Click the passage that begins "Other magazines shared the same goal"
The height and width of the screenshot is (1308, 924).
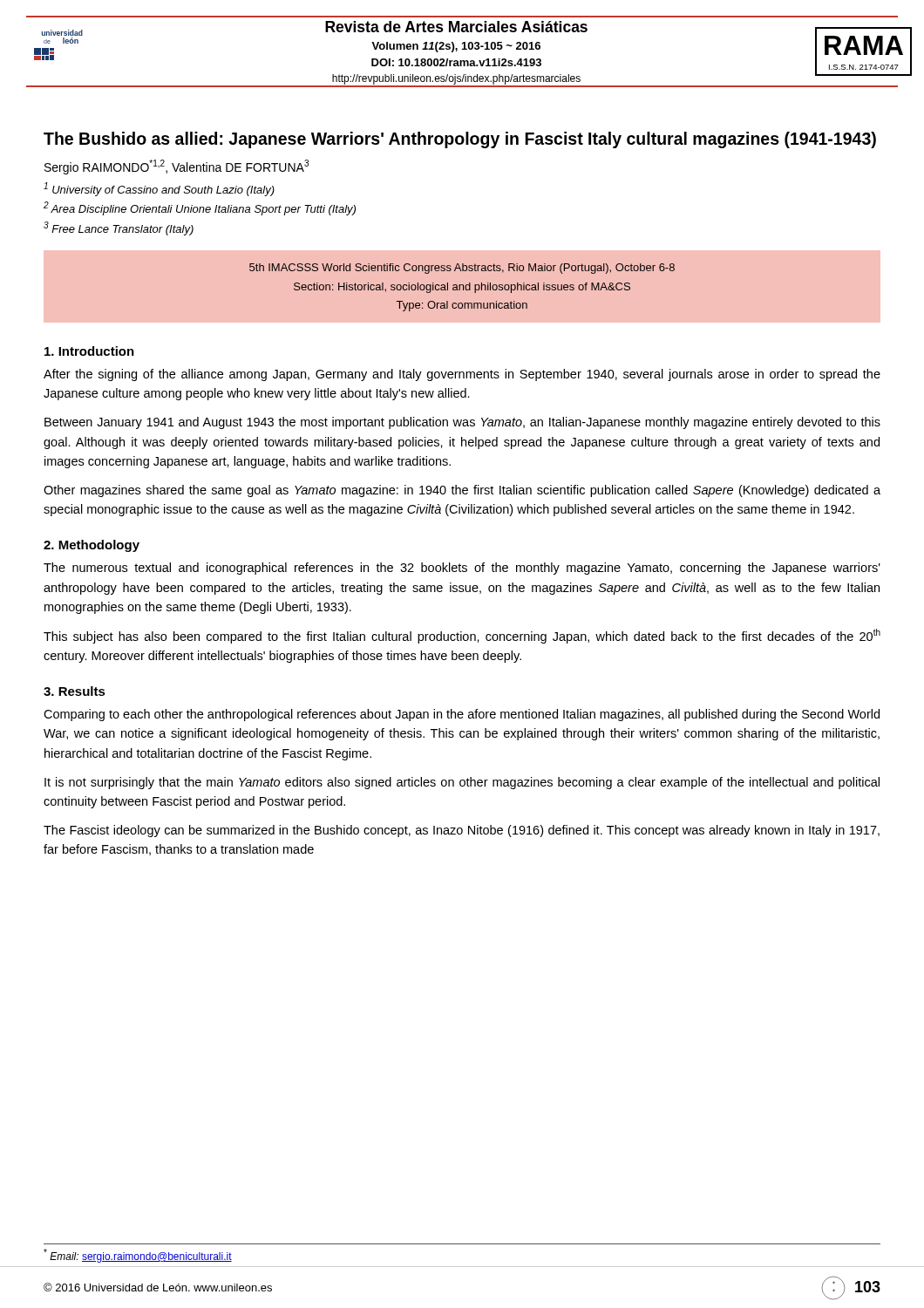coord(462,500)
